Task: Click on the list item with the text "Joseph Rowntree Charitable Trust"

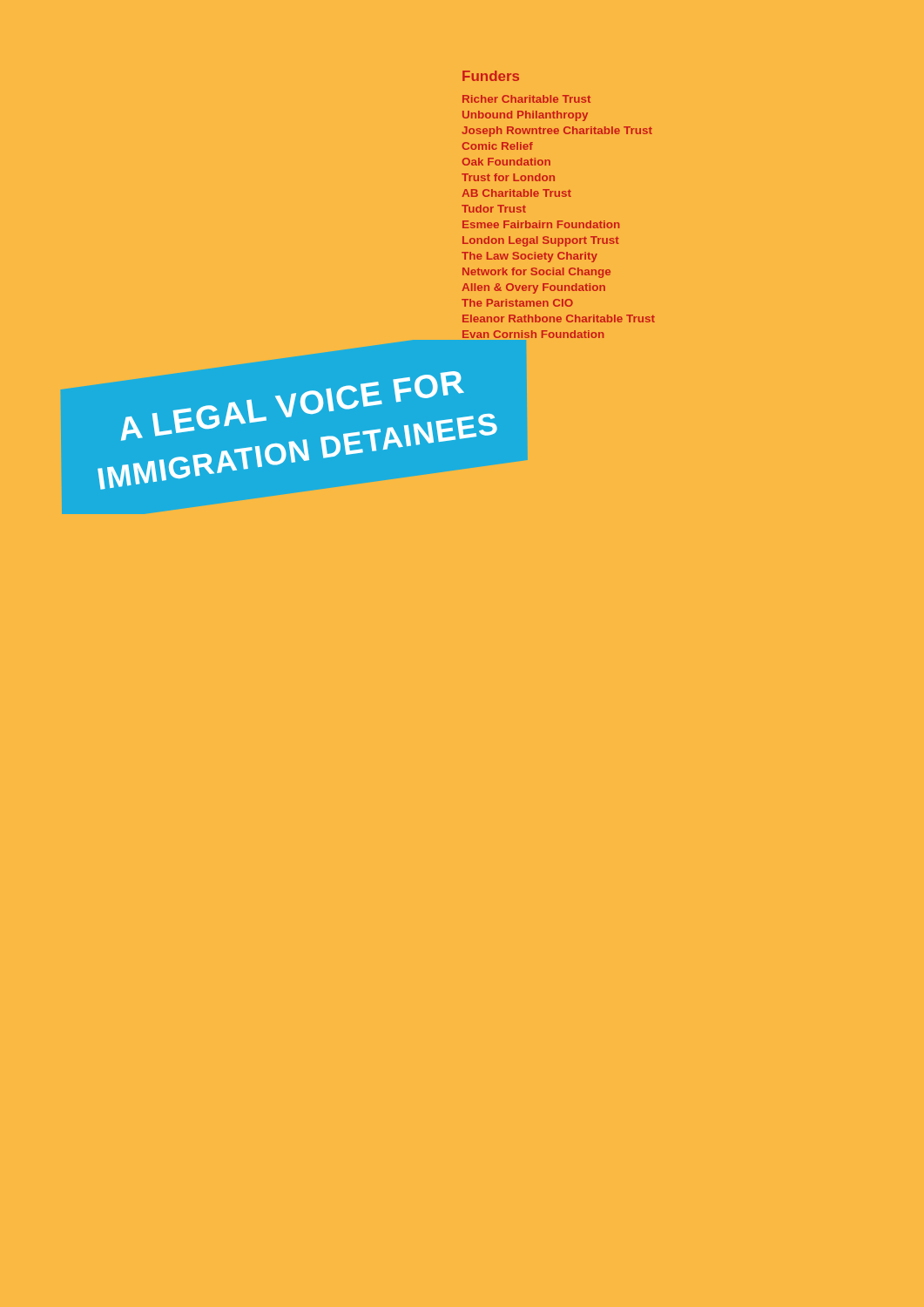Action: 557,130
